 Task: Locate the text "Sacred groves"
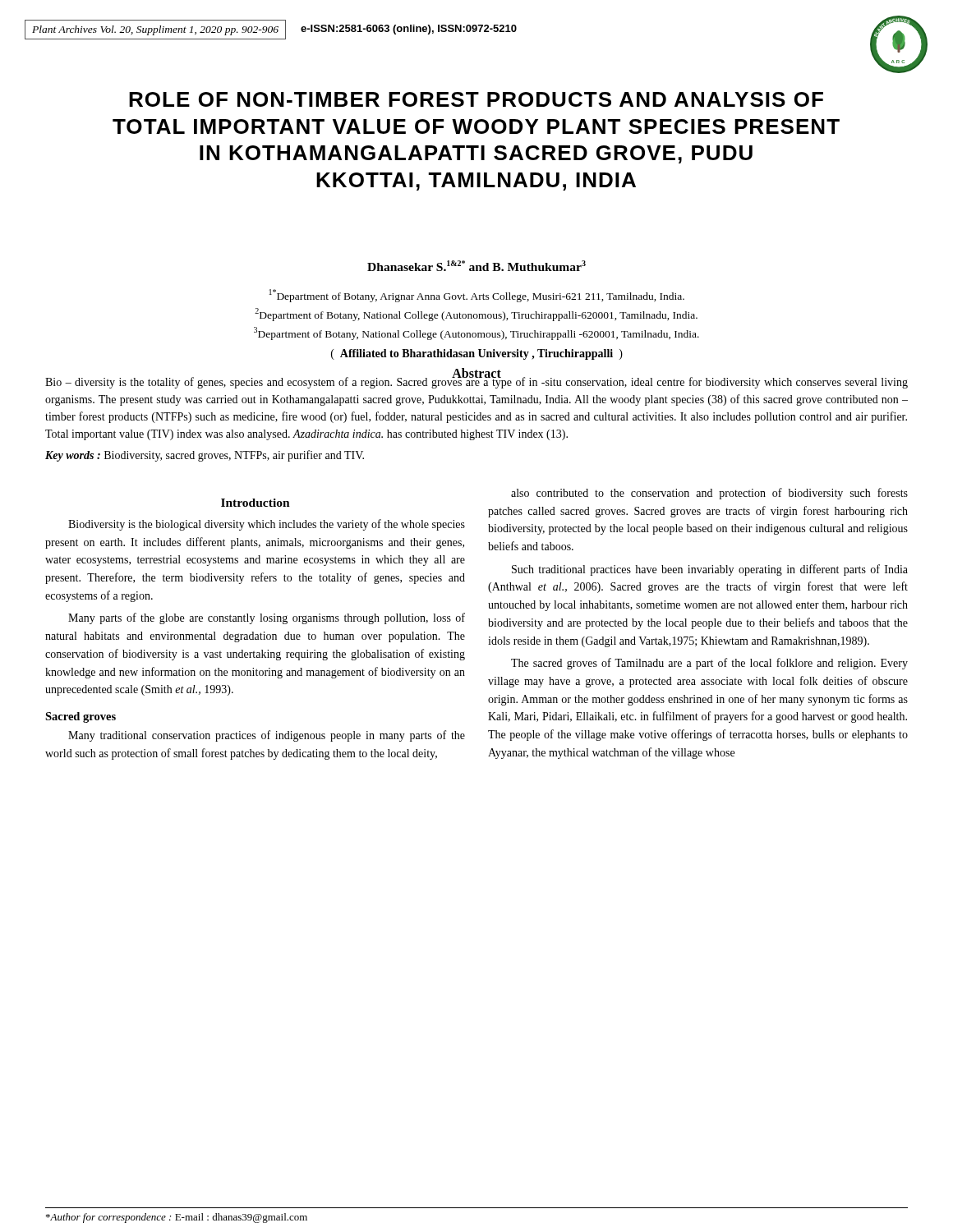point(81,716)
